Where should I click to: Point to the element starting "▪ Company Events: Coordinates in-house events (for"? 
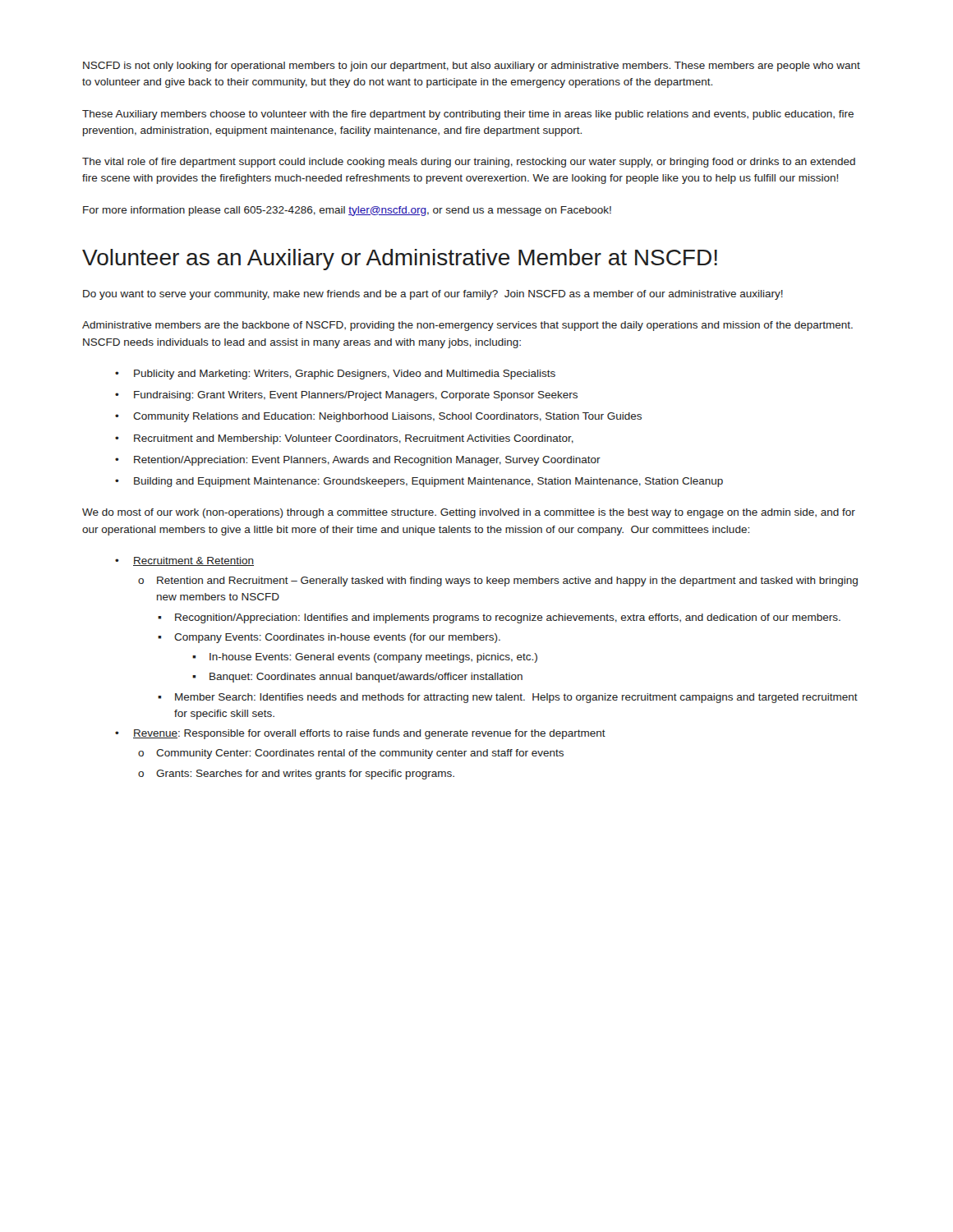[329, 637]
